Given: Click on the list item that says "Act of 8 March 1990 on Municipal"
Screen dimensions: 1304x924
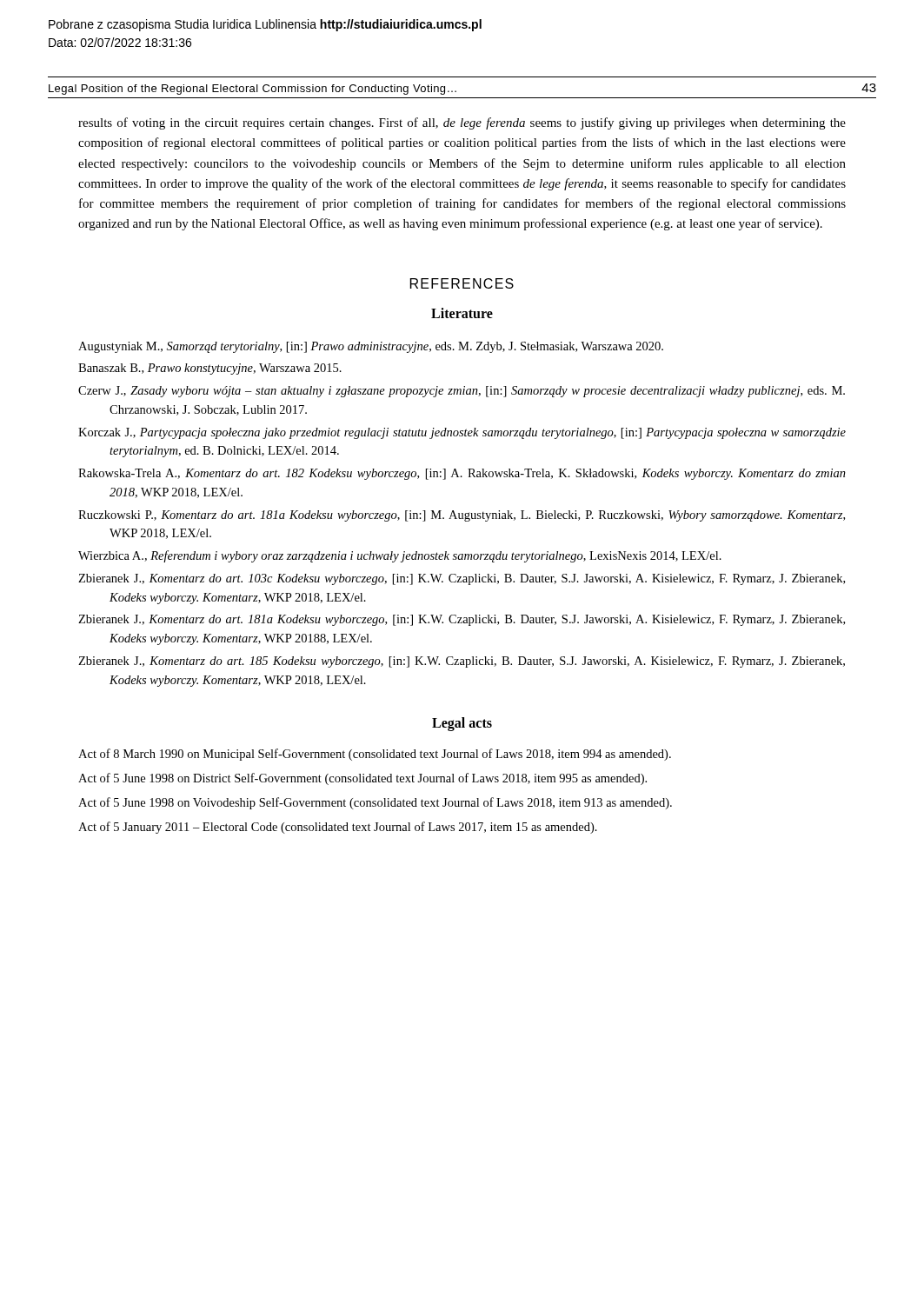Looking at the screenshot, I should pos(375,754).
